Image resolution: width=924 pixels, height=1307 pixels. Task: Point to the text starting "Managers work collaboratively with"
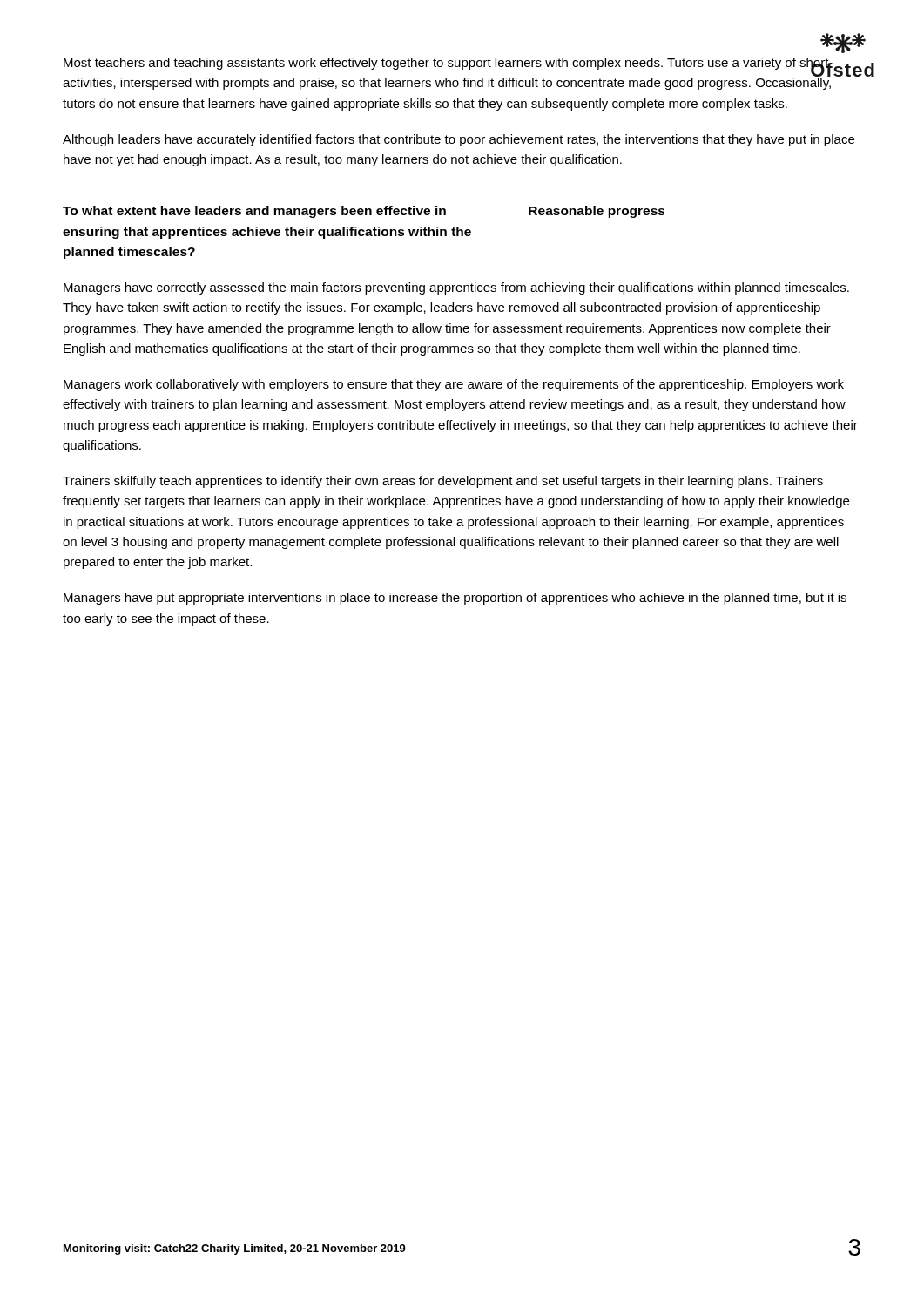[460, 414]
